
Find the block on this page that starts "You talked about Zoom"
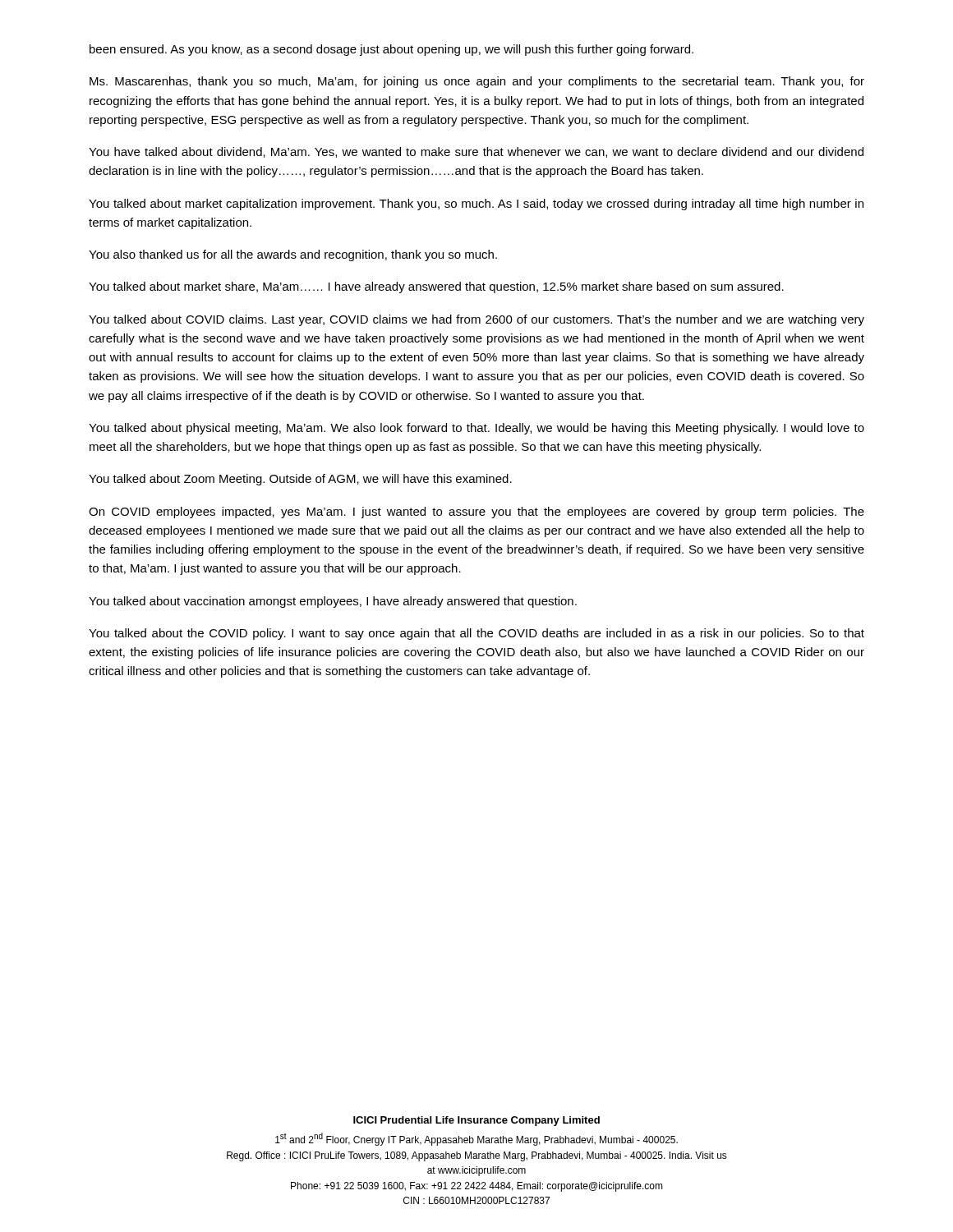pyautogui.click(x=301, y=479)
